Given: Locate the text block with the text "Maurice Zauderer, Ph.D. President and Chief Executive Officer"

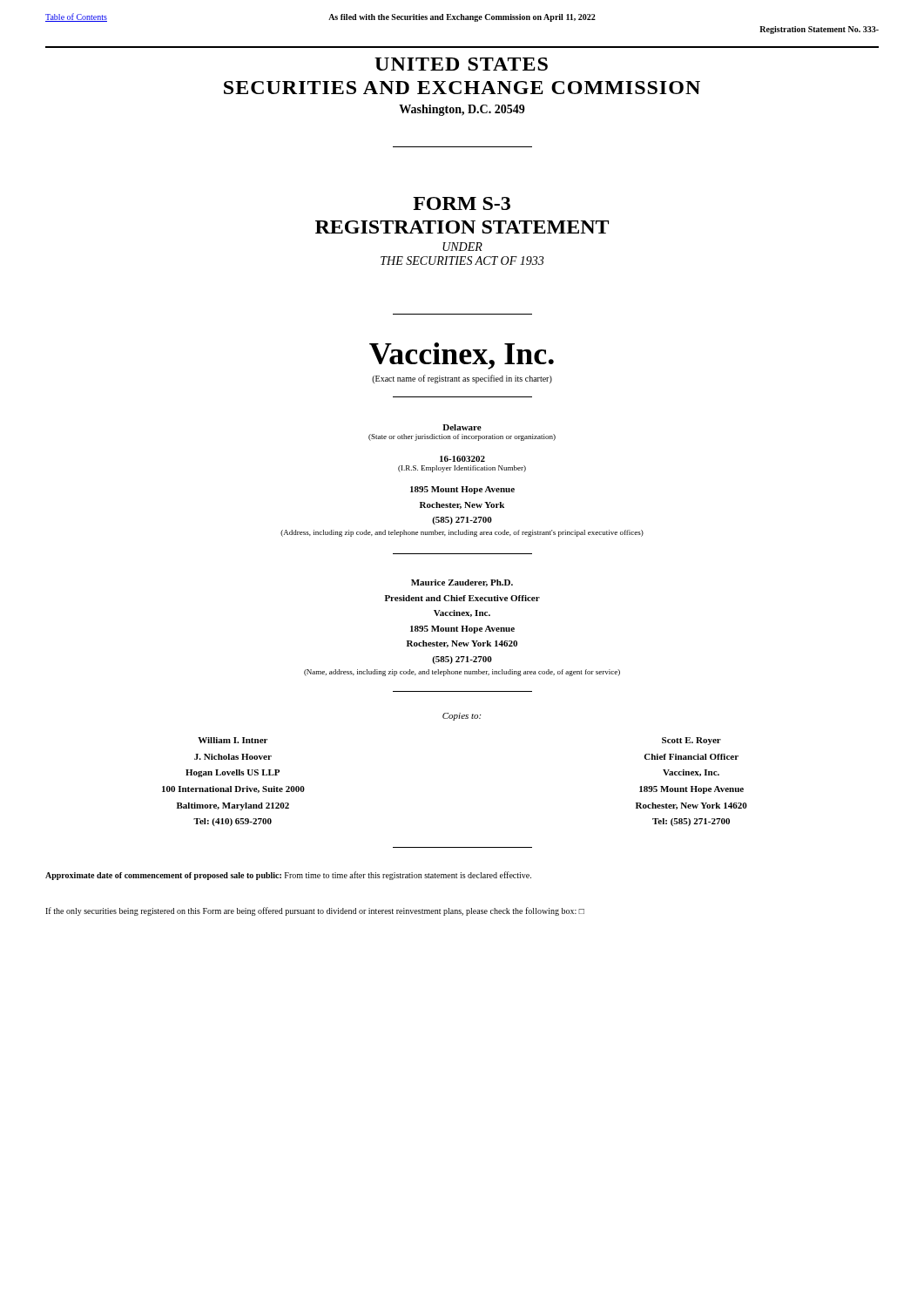Looking at the screenshot, I should point(462,625).
